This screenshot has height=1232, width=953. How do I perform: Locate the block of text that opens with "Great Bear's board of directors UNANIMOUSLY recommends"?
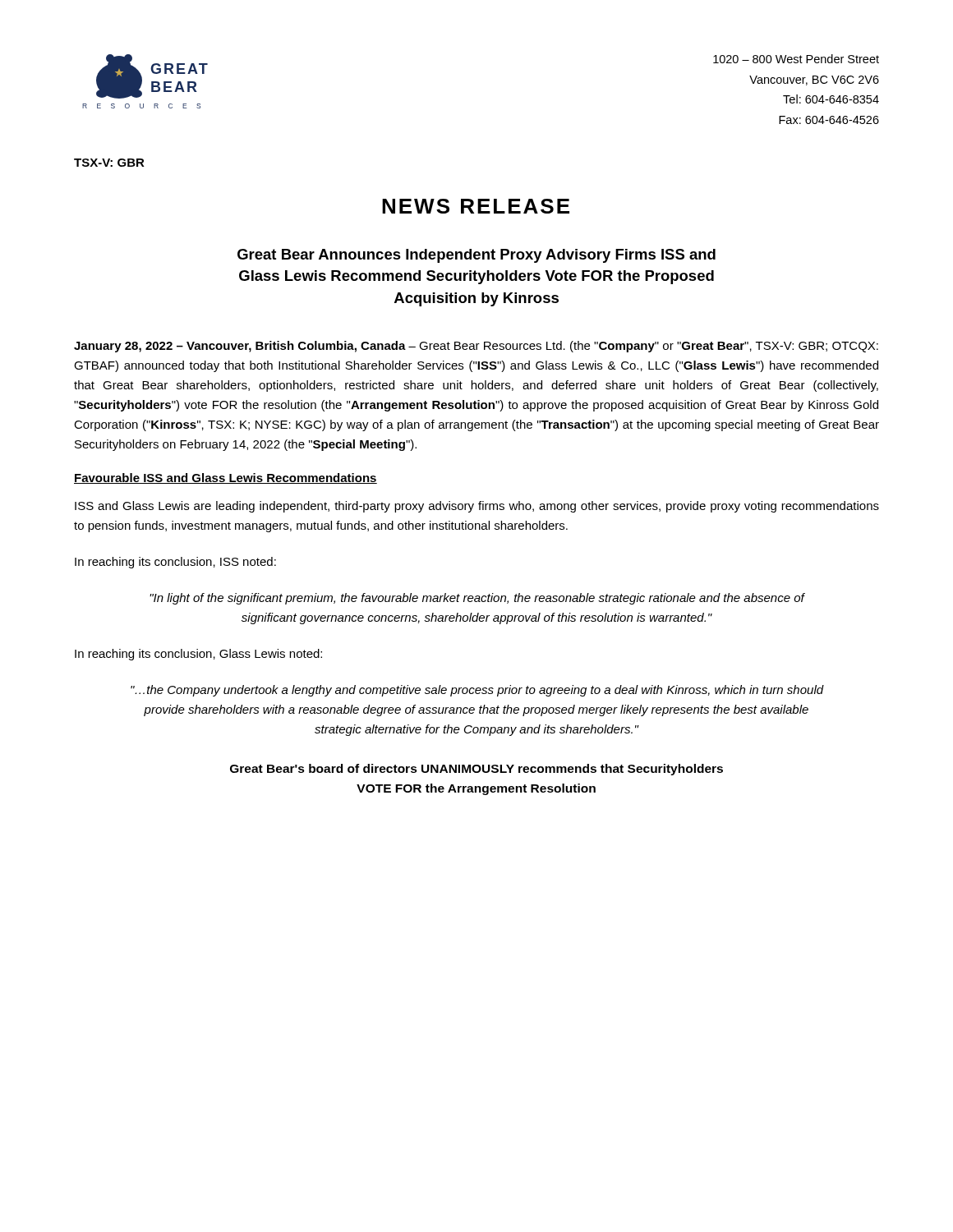coord(476,778)
